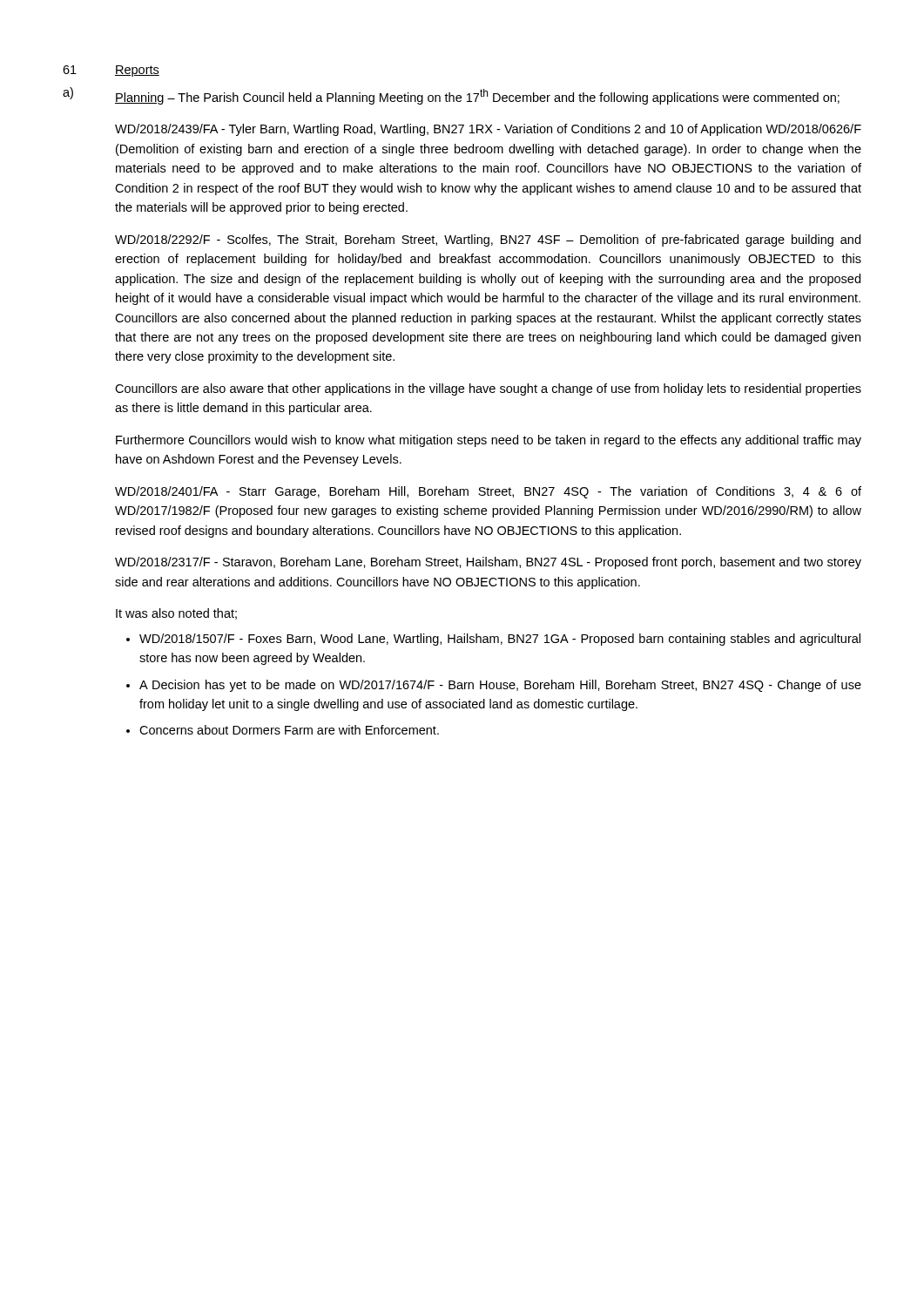The height and width of the screenshot is (1307, 924).
Task: Find the block starting "A Decision has yet to be made on"
Action: click(x=500, y=694)
